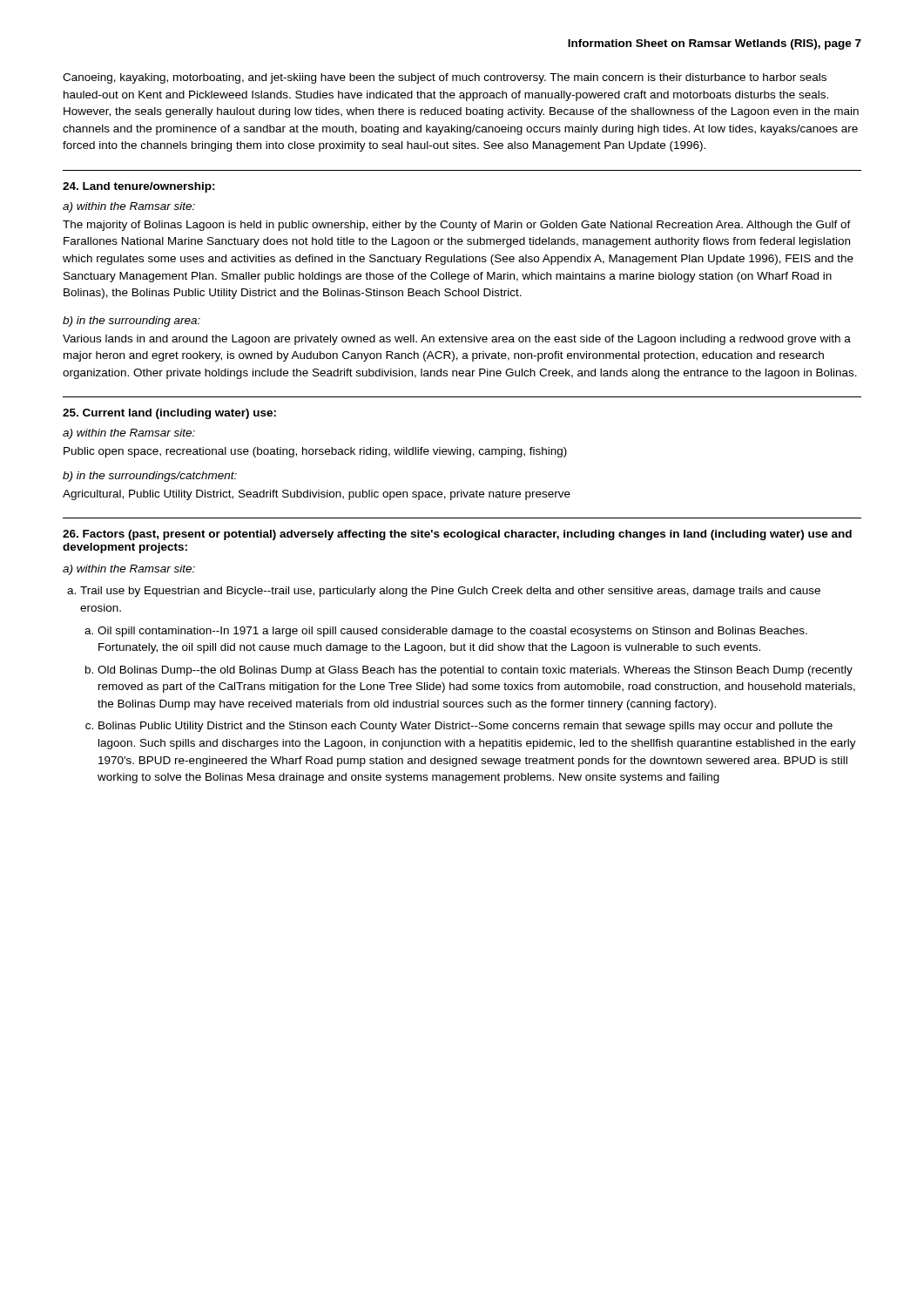The height and width of the screenshot is (1307, 924).
Task: Point to the block starting "Oil spill contamination--In 1971 a large"
Action: coord(453,639)
